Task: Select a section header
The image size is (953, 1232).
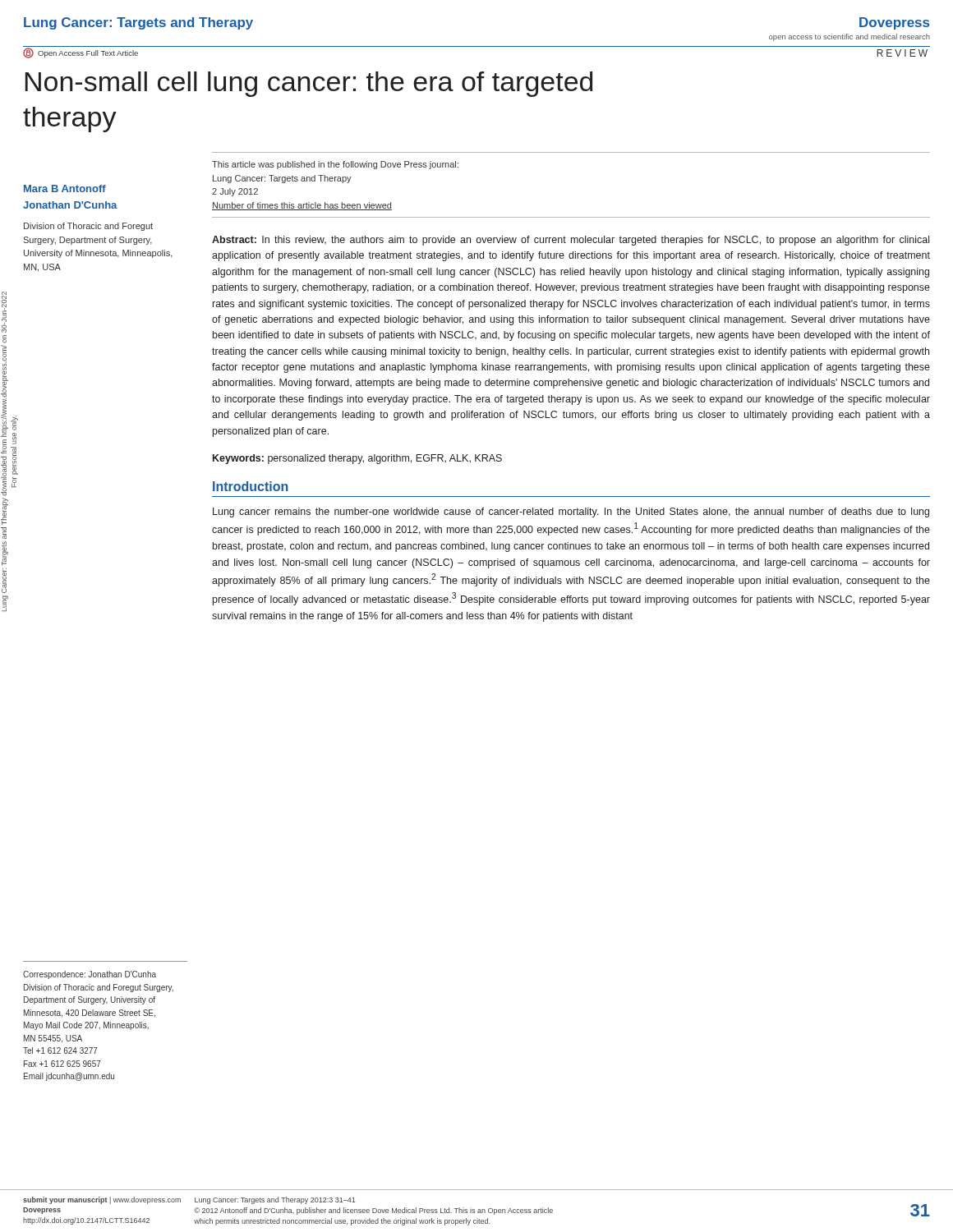Action: [250, 487]
